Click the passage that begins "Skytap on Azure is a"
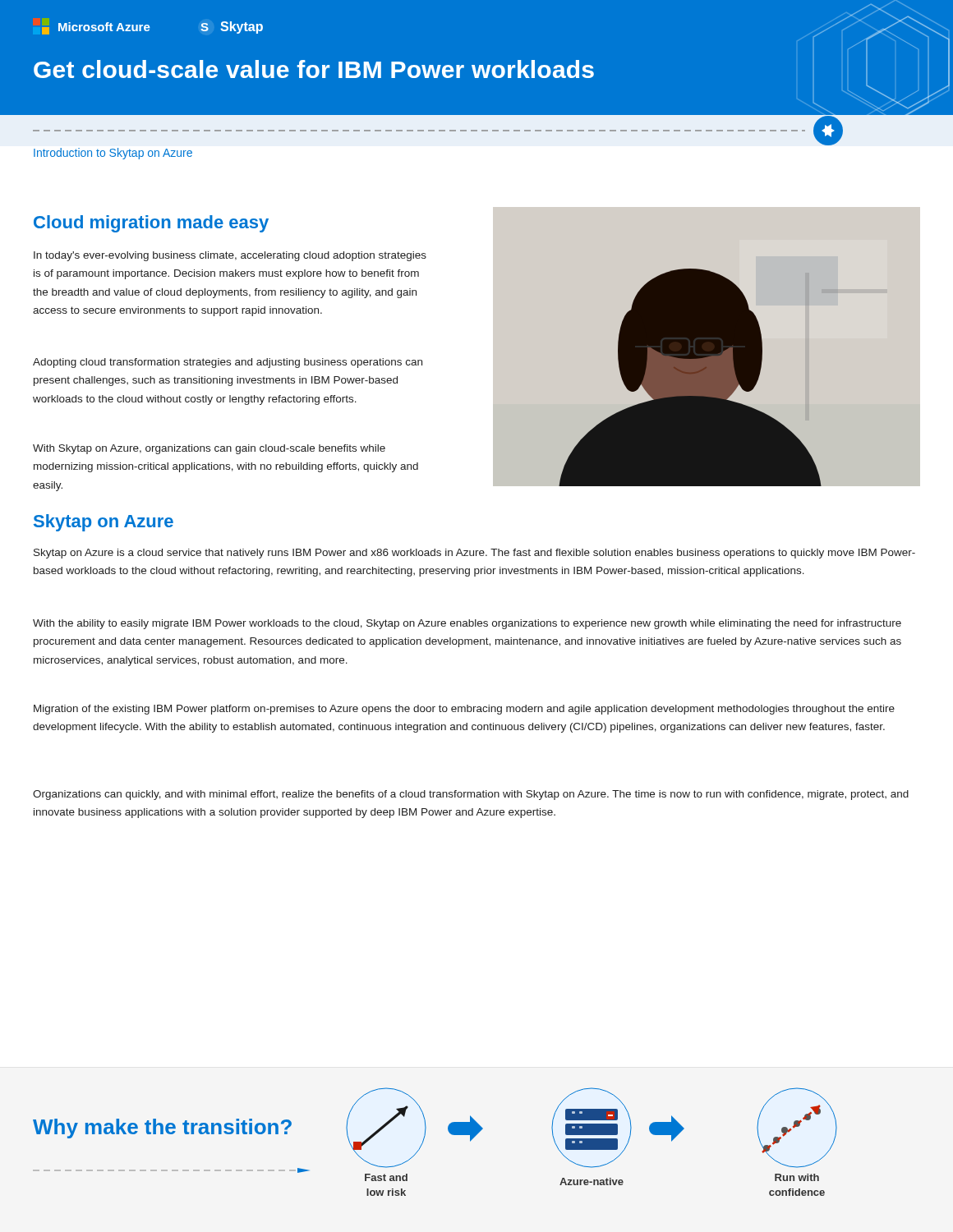953x1232 pixels. pyautogui.click(x=474, y=561)
